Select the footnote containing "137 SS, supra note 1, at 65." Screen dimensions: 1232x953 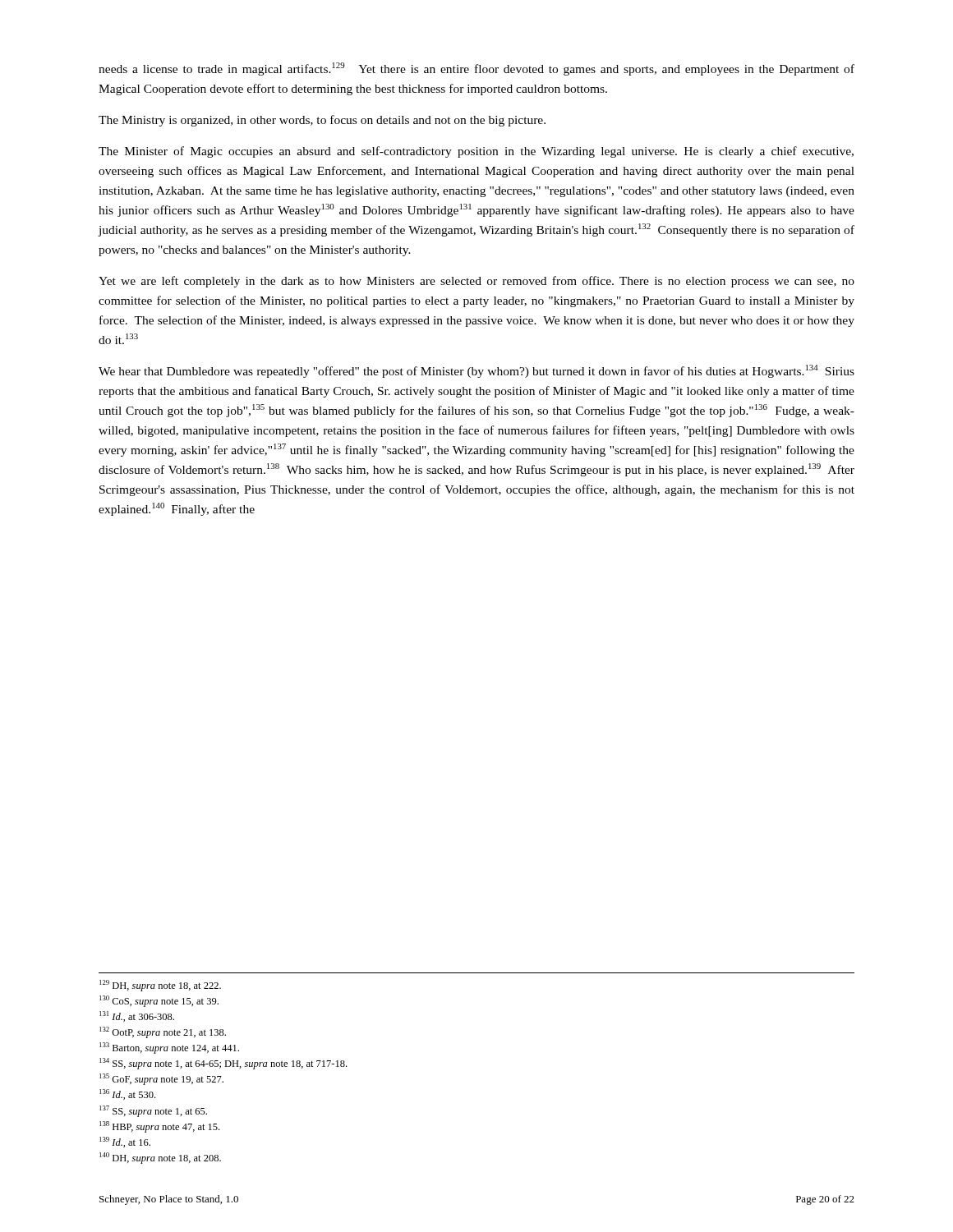click(153, 1110)
